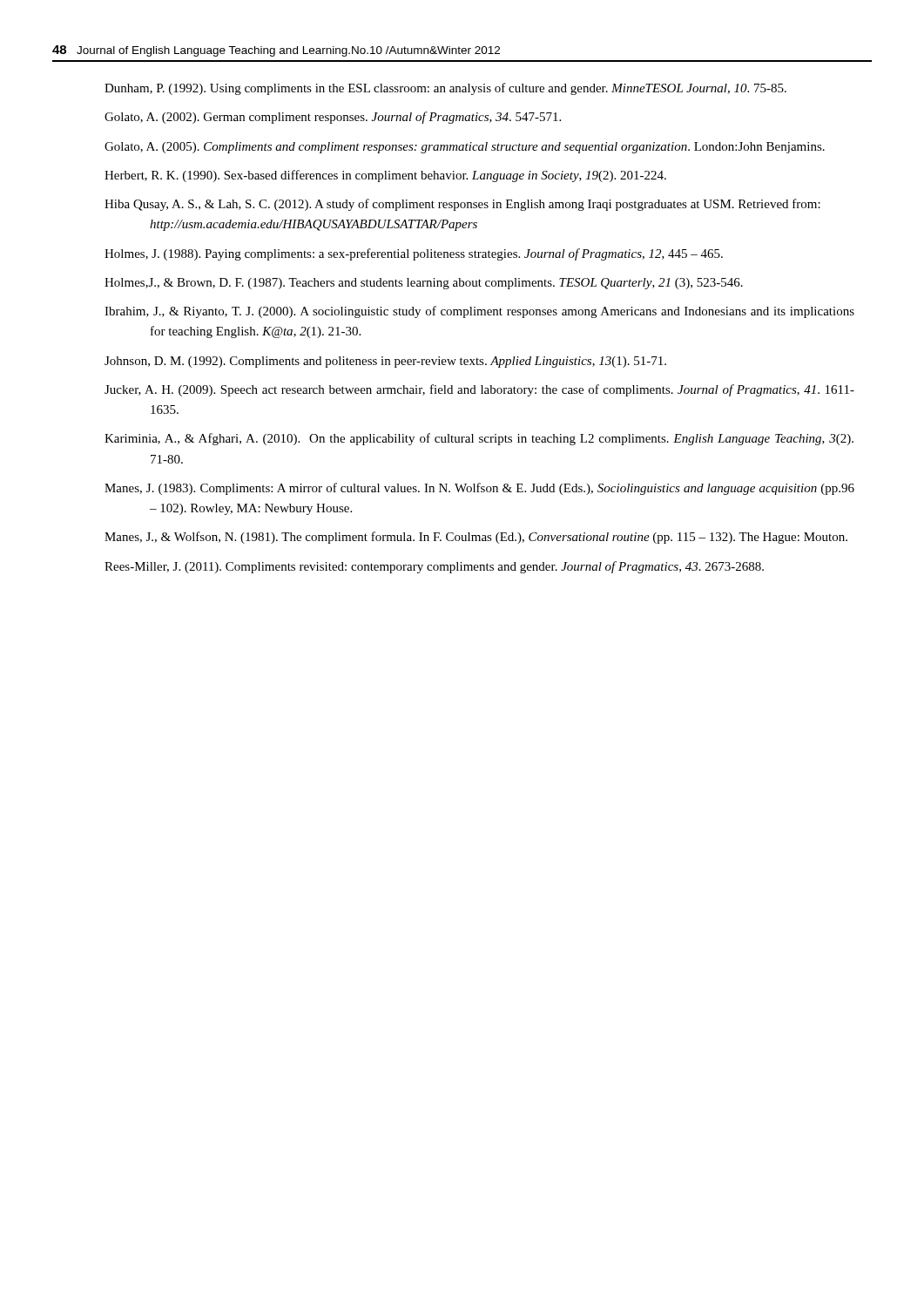Locate the block of text that opens with "Hiba Qusay, A. S., &"

[x=463, y=214]
